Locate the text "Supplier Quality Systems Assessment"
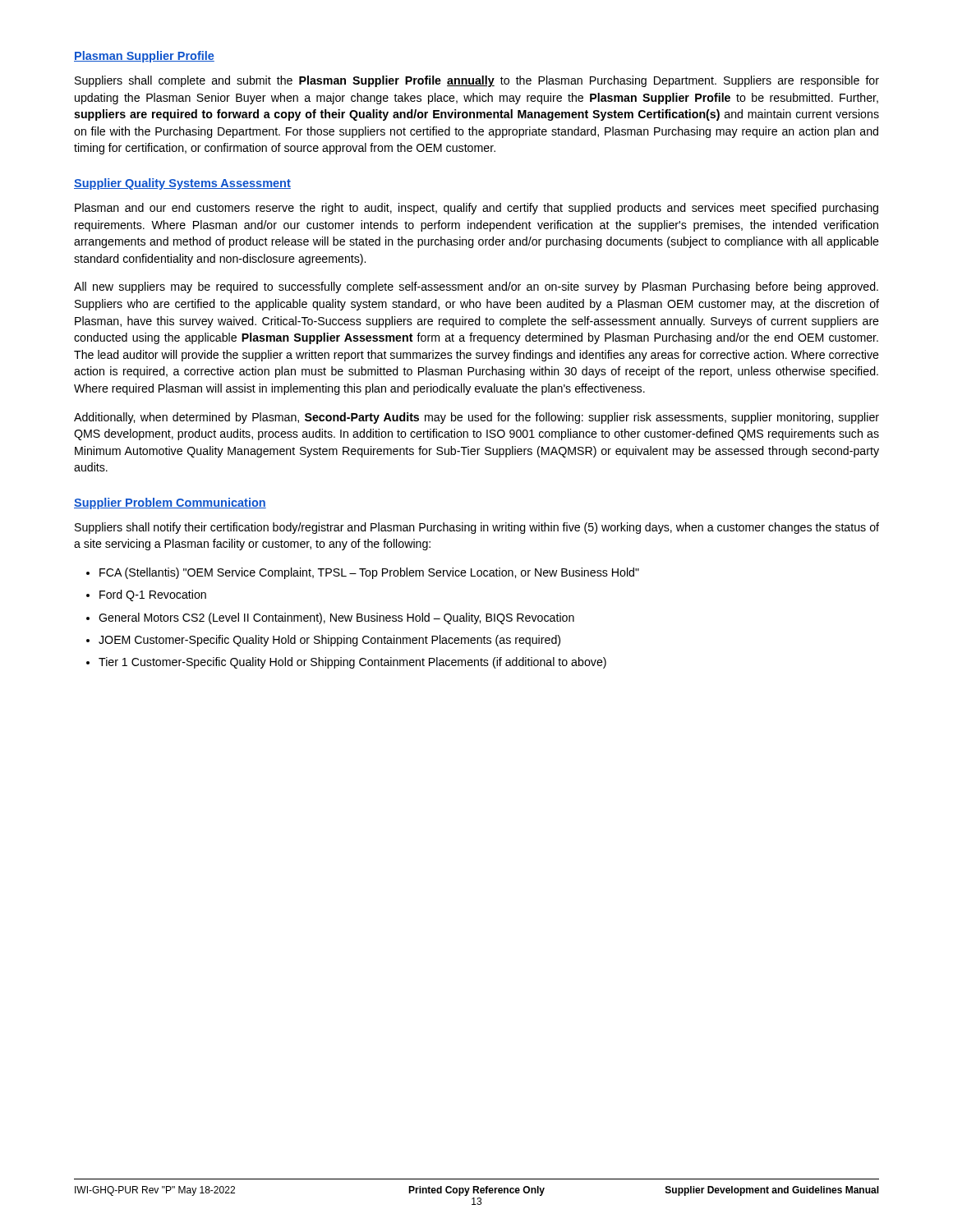 pos(182,183)
